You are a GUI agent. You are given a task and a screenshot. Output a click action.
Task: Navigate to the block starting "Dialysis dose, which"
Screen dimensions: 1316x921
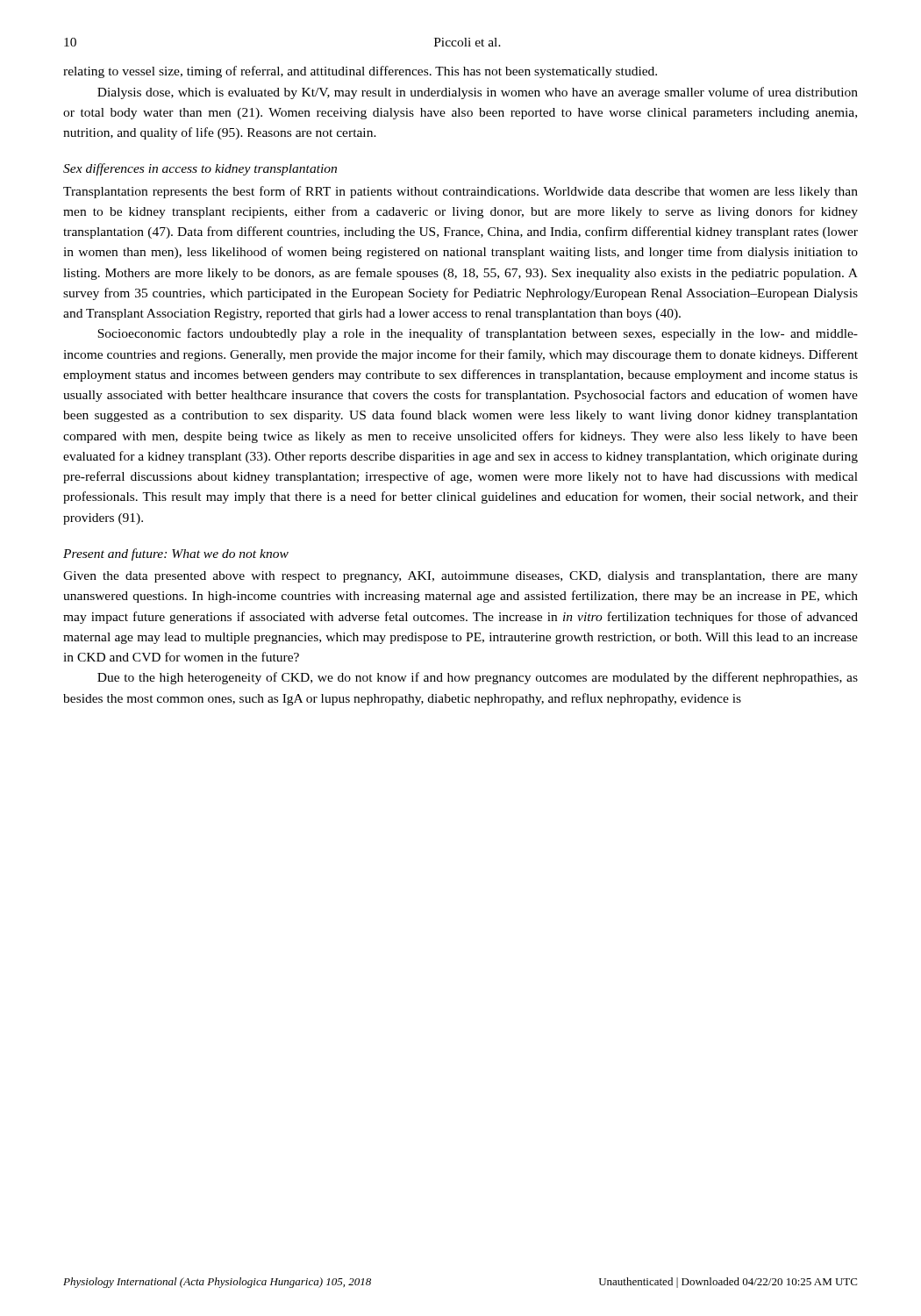click(x=460, y=112)
